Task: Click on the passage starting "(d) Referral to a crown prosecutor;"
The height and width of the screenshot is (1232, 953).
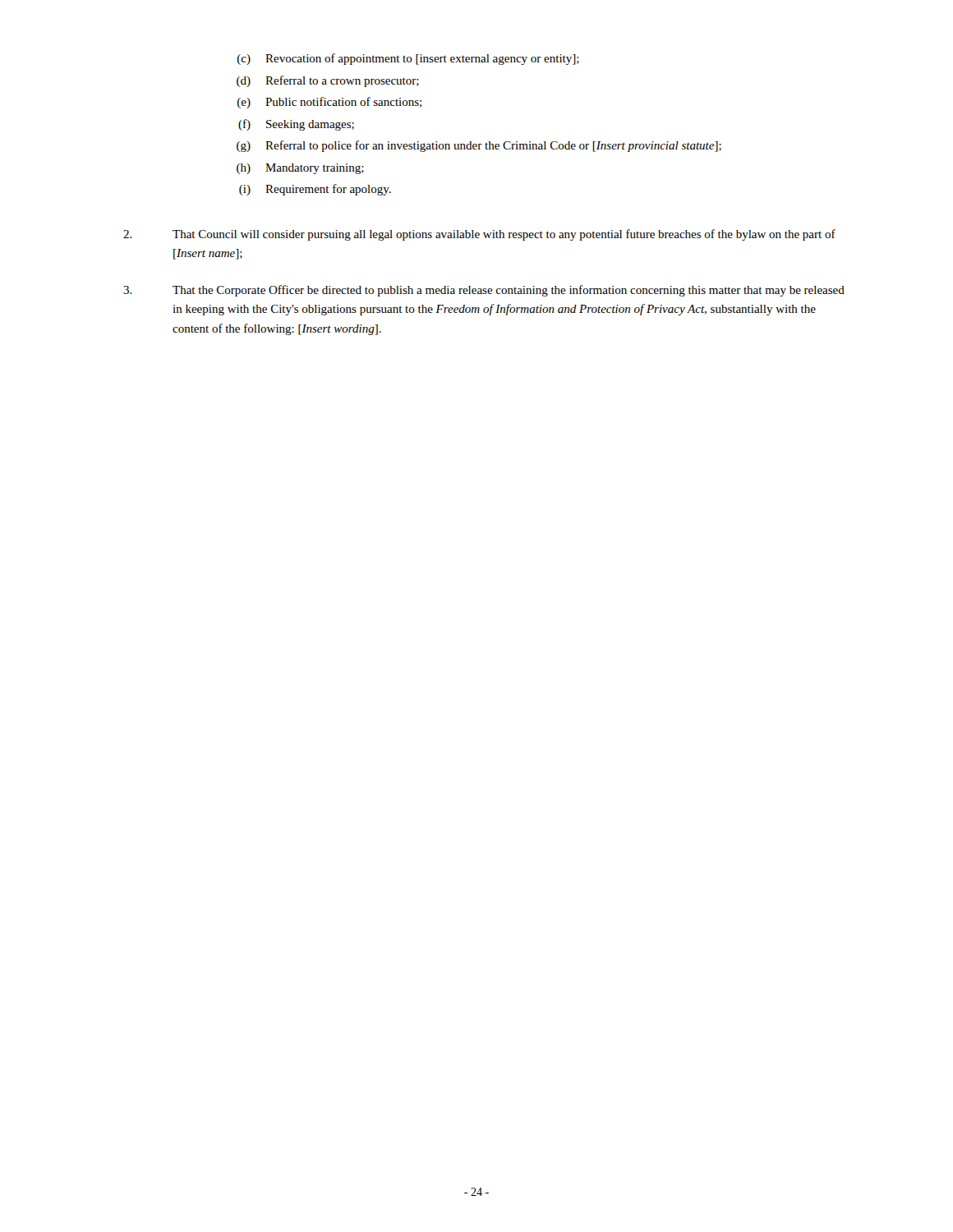Action: 328,81
